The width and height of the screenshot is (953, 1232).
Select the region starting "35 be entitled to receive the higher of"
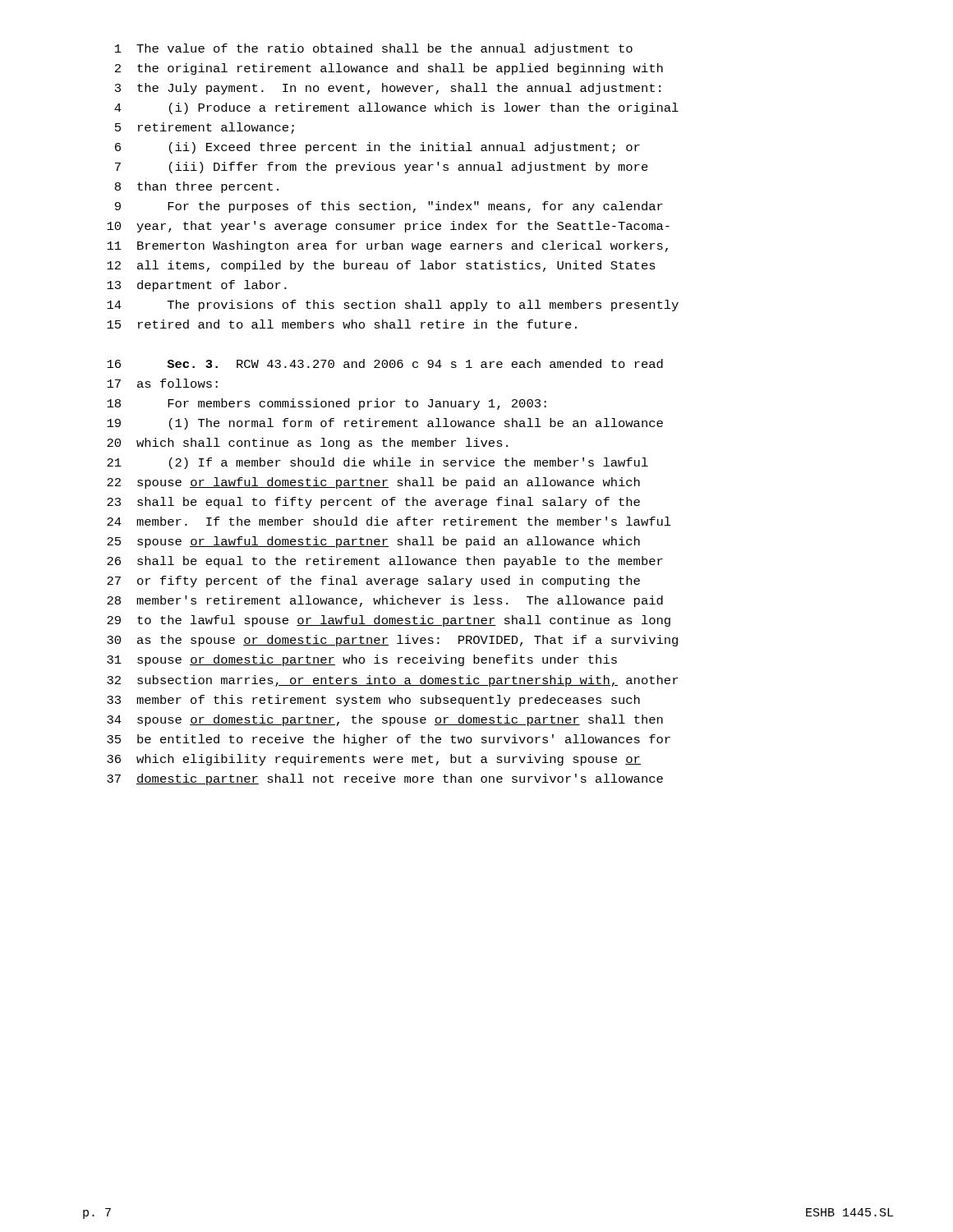(488, 740)
